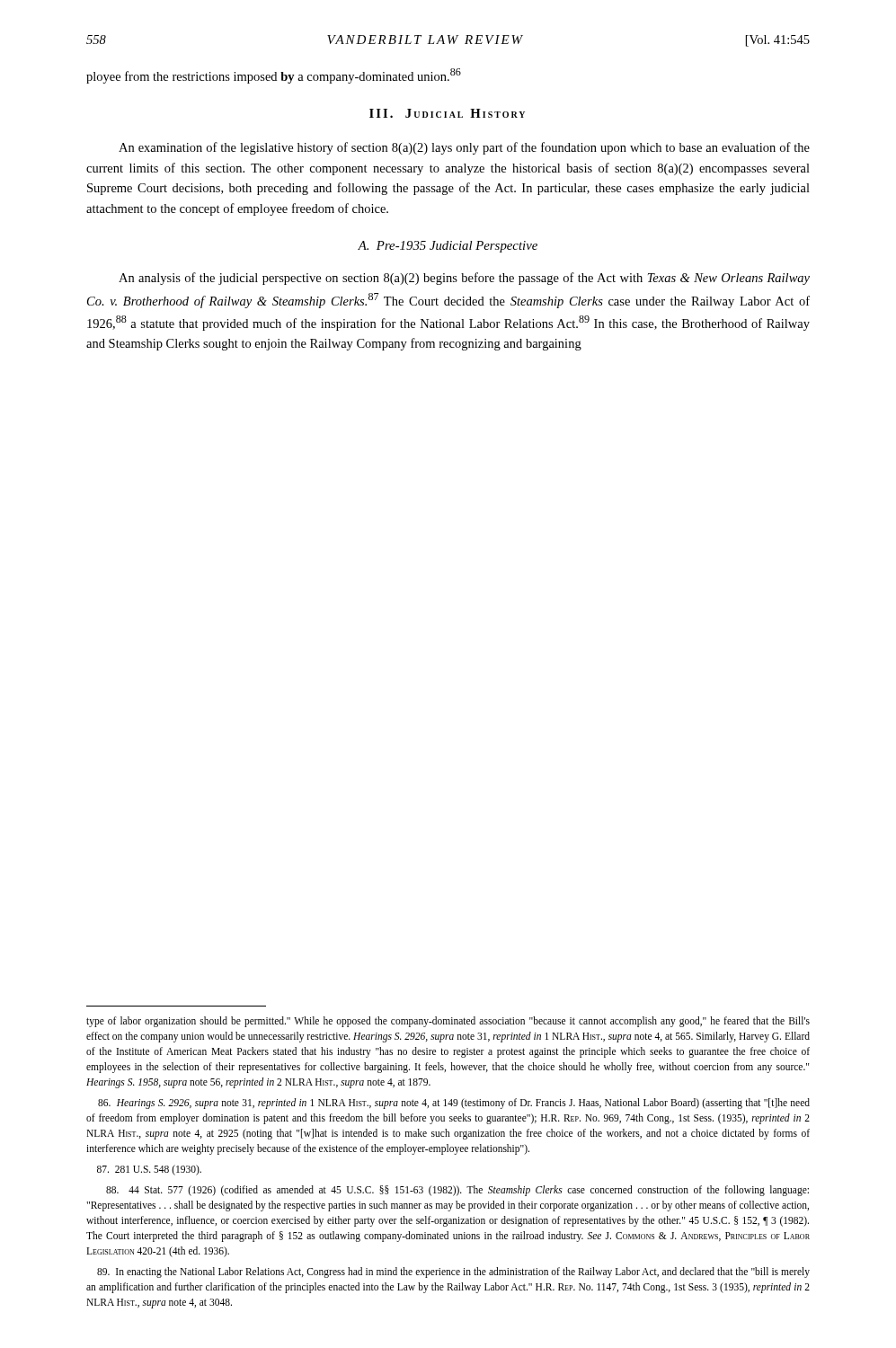
Task: Locate the block of text that opens with "In enacting the National Labor Relations"
Action: 448,1287
